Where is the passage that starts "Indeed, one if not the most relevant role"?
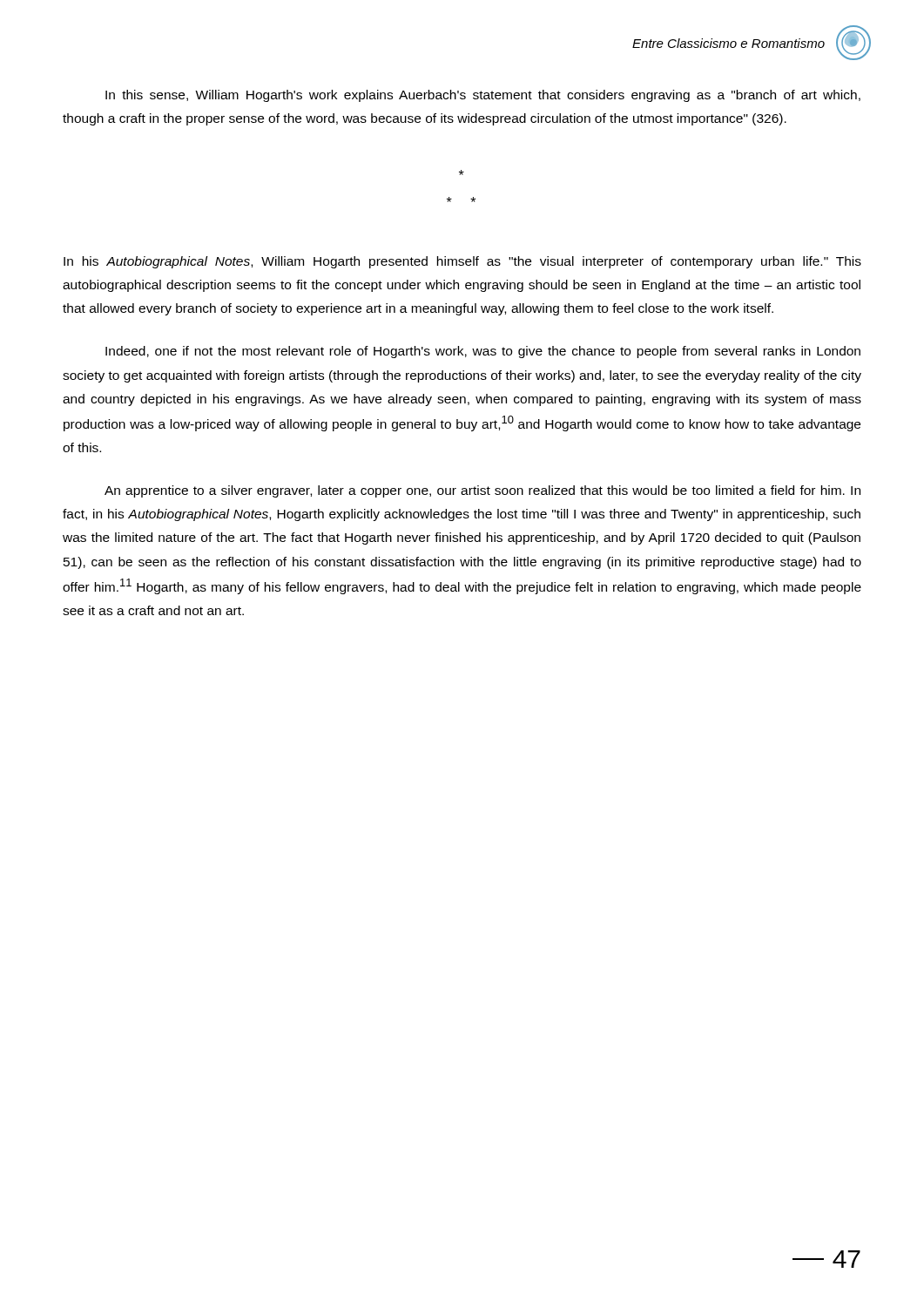Viewport: 924px width, 1307px height. click(462, 399)
